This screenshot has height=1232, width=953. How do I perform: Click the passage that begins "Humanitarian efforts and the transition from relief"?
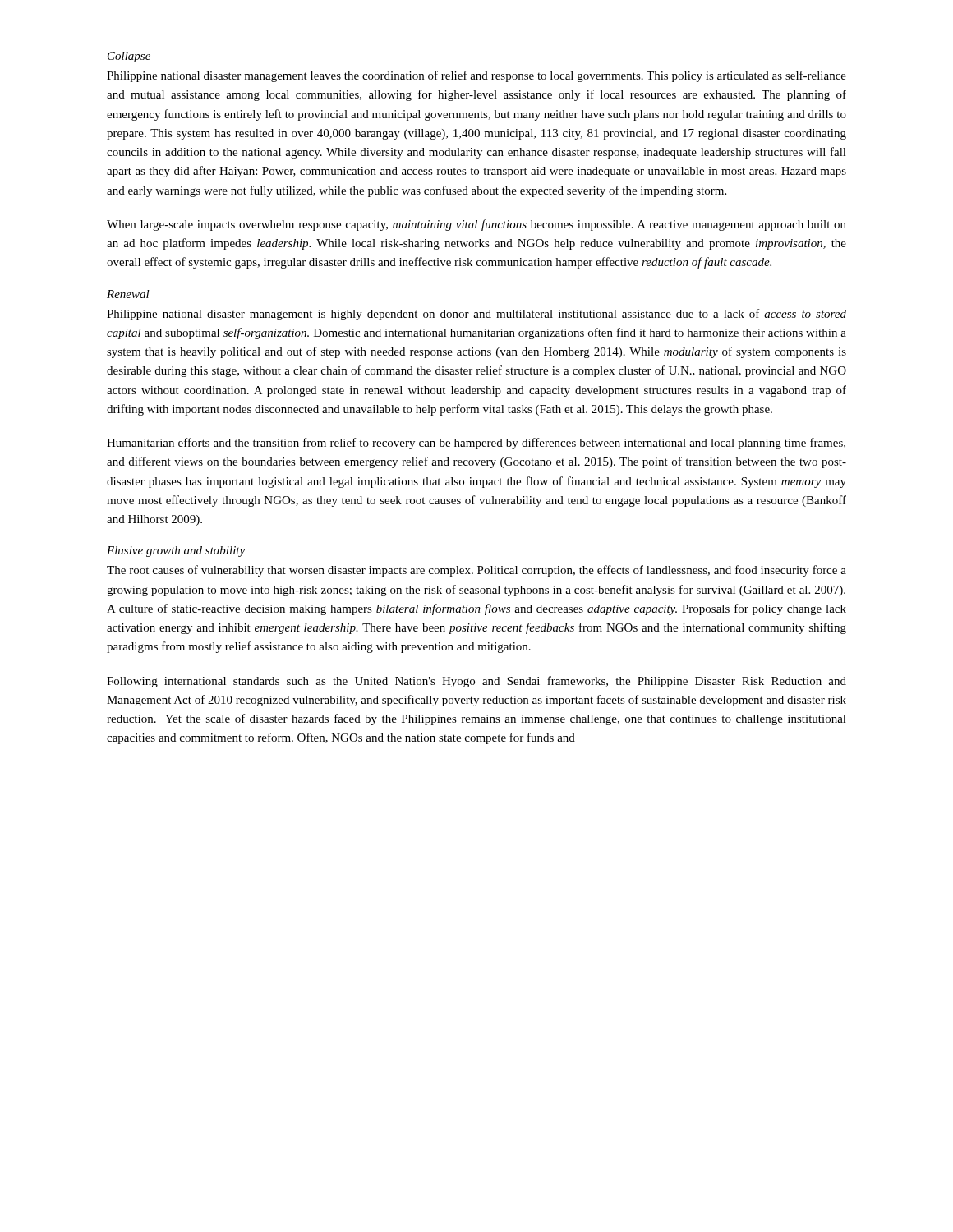pyautogui.click(x=476, y=481)
